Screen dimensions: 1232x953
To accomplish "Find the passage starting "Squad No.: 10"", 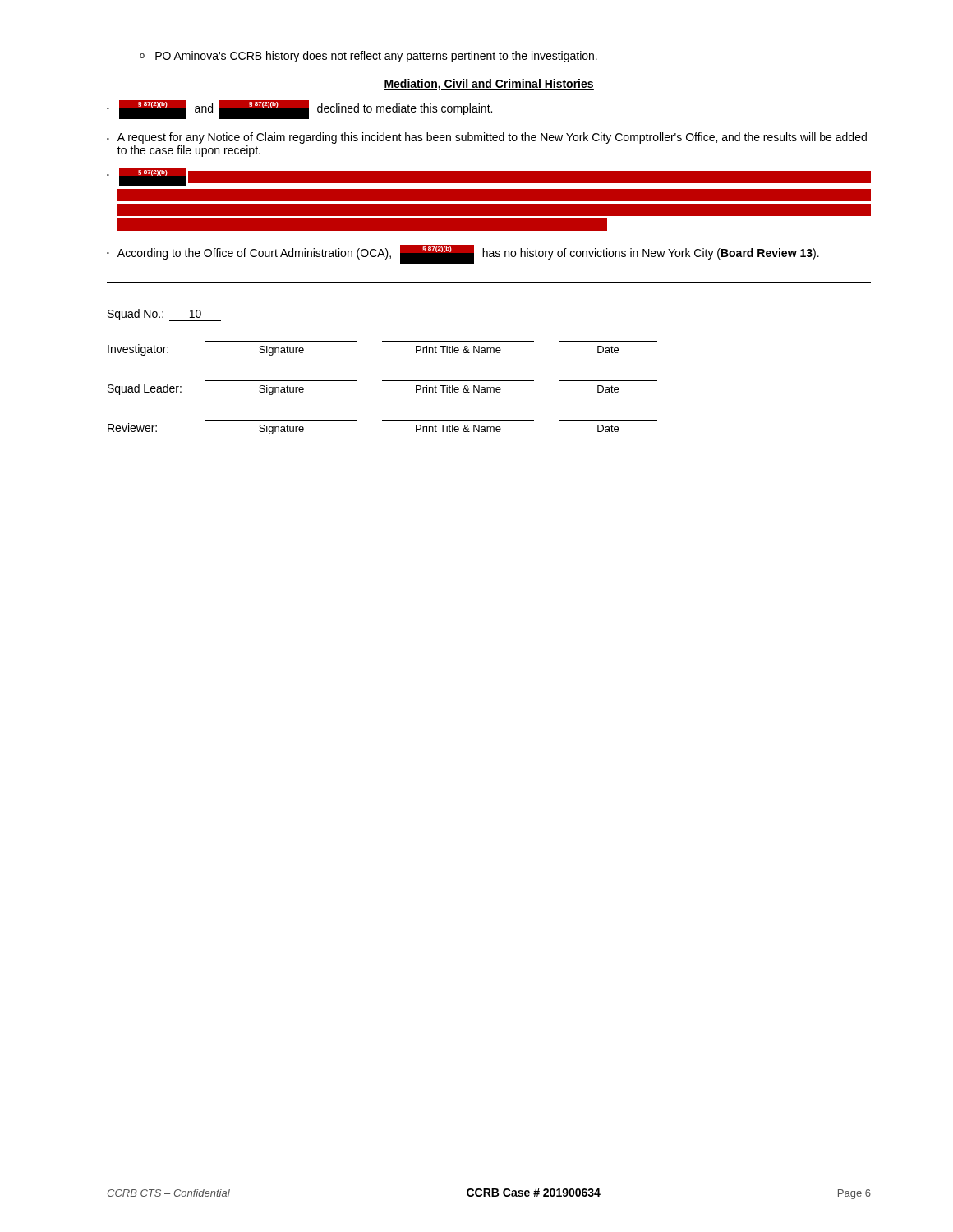I will point(164,314).
